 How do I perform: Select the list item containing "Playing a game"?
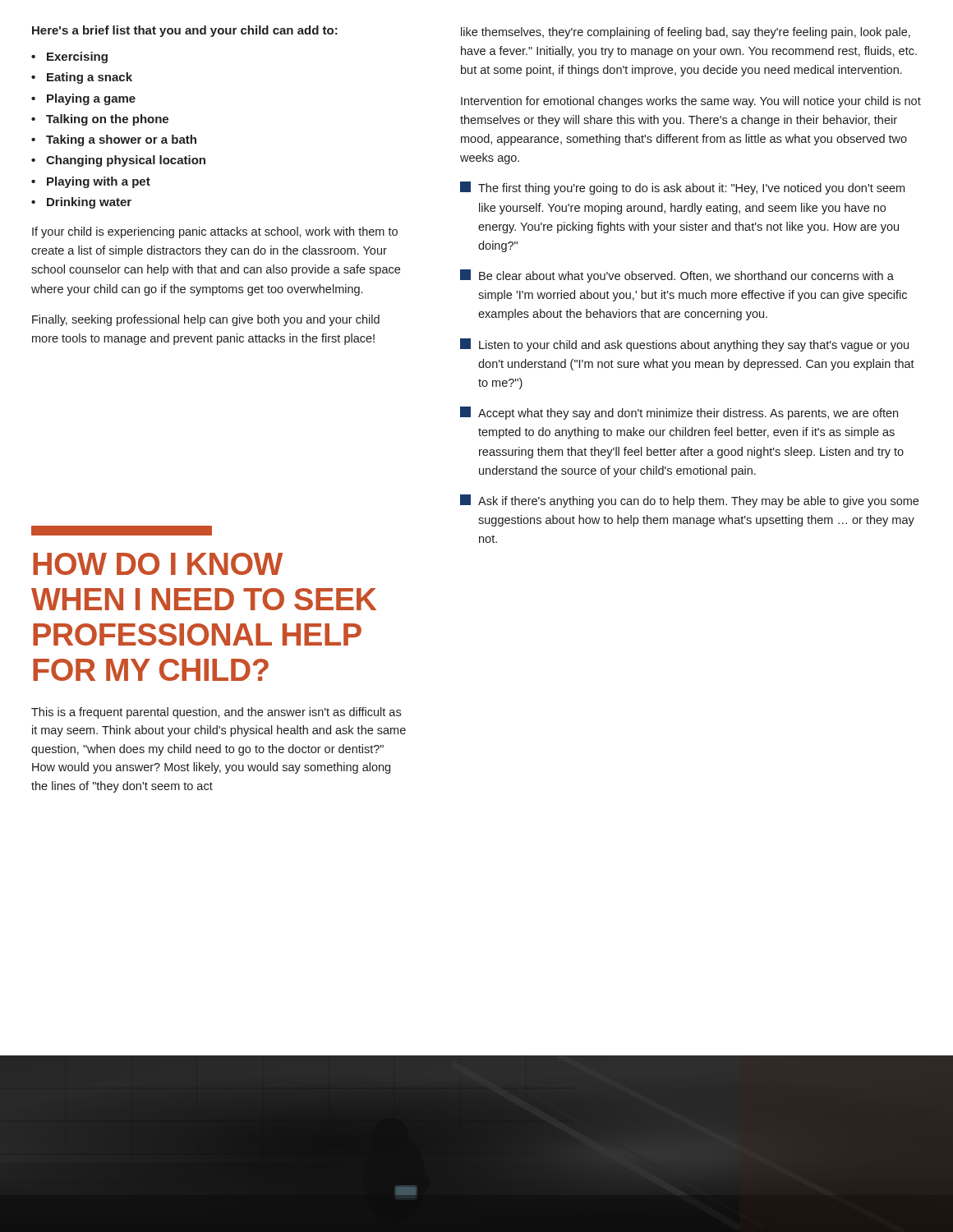point(91,98)
